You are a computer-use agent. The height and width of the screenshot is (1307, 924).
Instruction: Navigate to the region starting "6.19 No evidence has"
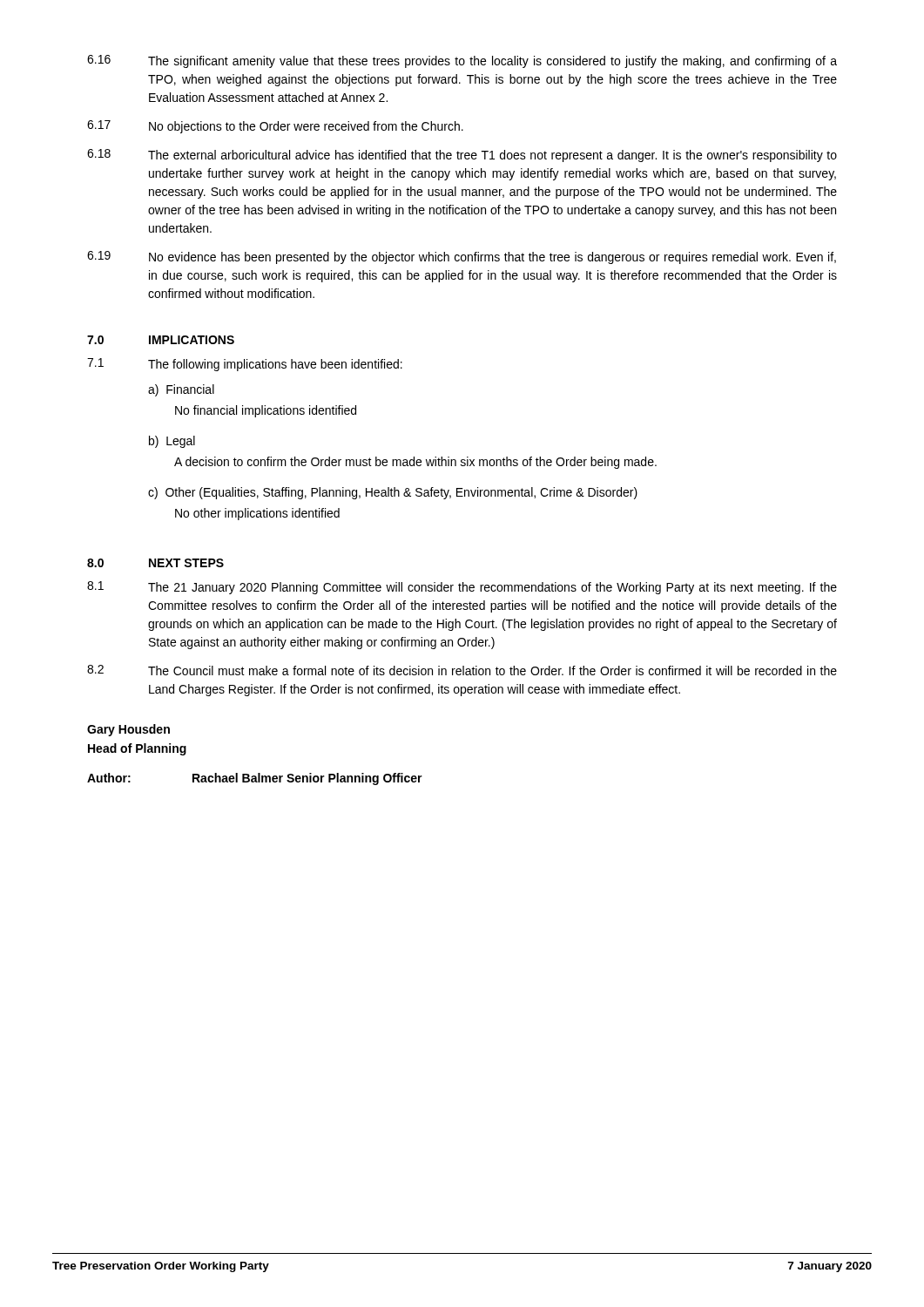462,276
